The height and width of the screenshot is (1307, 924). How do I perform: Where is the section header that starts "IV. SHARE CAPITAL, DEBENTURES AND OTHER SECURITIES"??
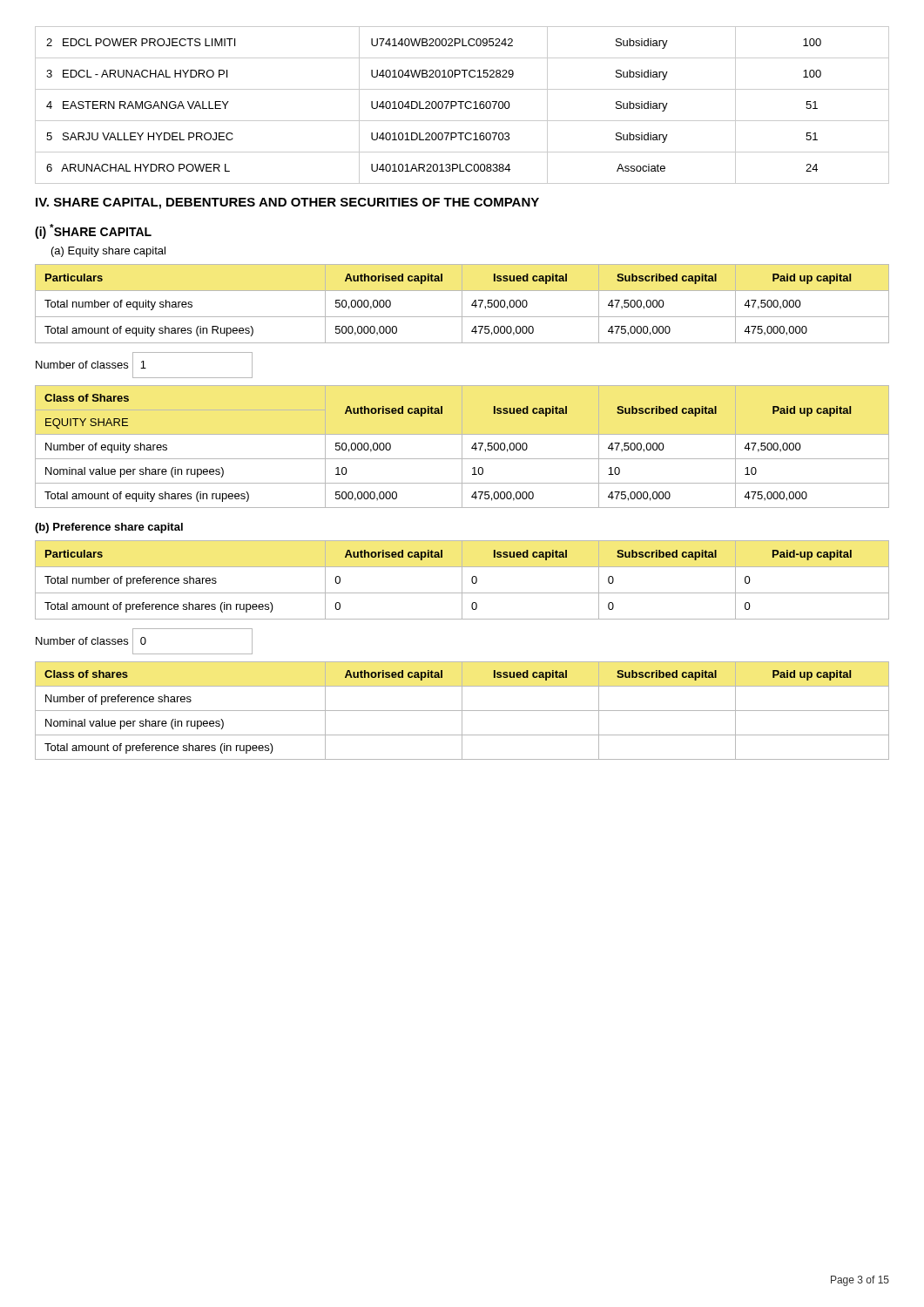287,202
